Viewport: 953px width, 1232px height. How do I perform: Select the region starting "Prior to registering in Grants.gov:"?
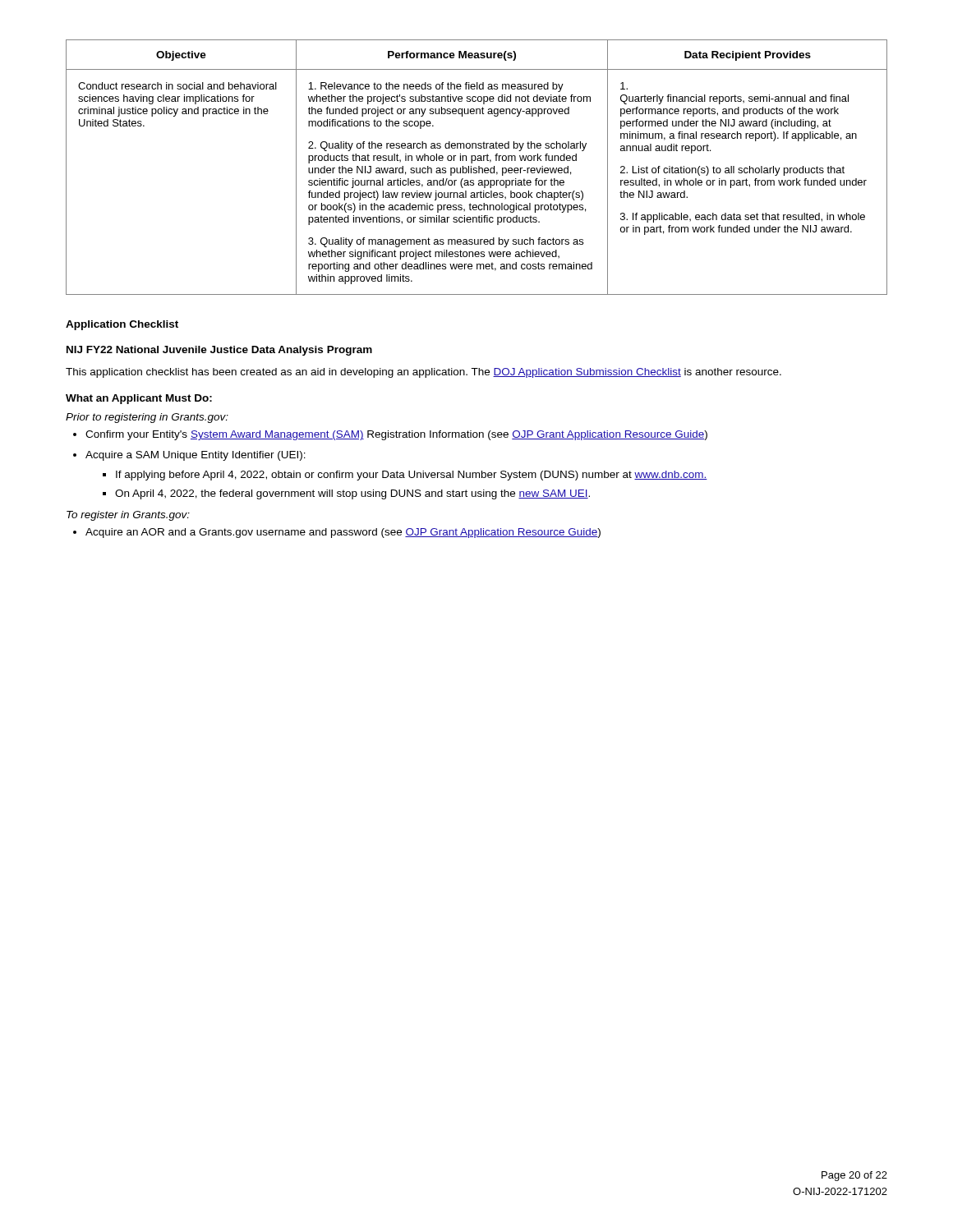147,418
